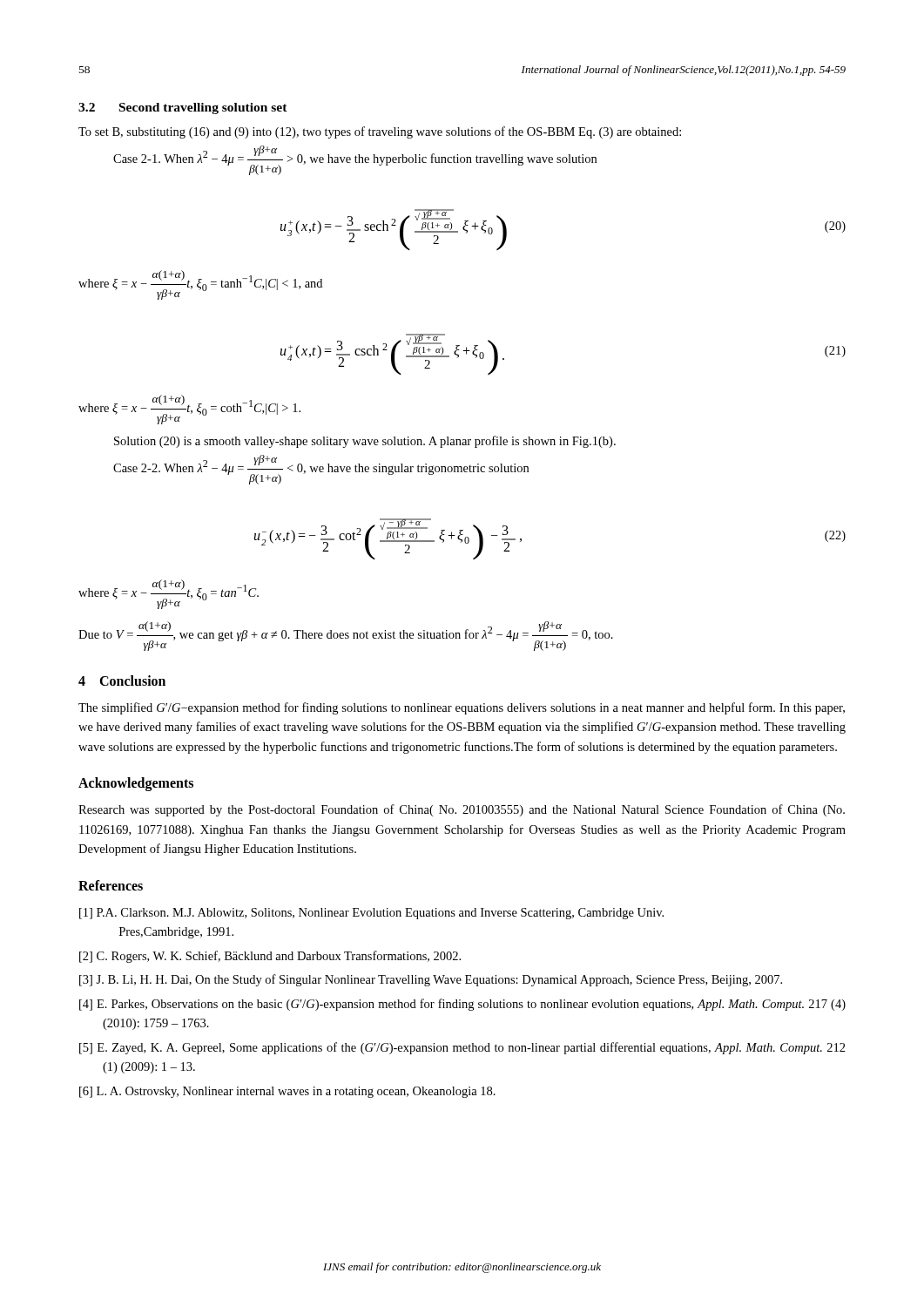This screenshot has width=924, height=1307.
Task: Click on the element starting "Research was supported by"
Action: [x=462, y=830]
